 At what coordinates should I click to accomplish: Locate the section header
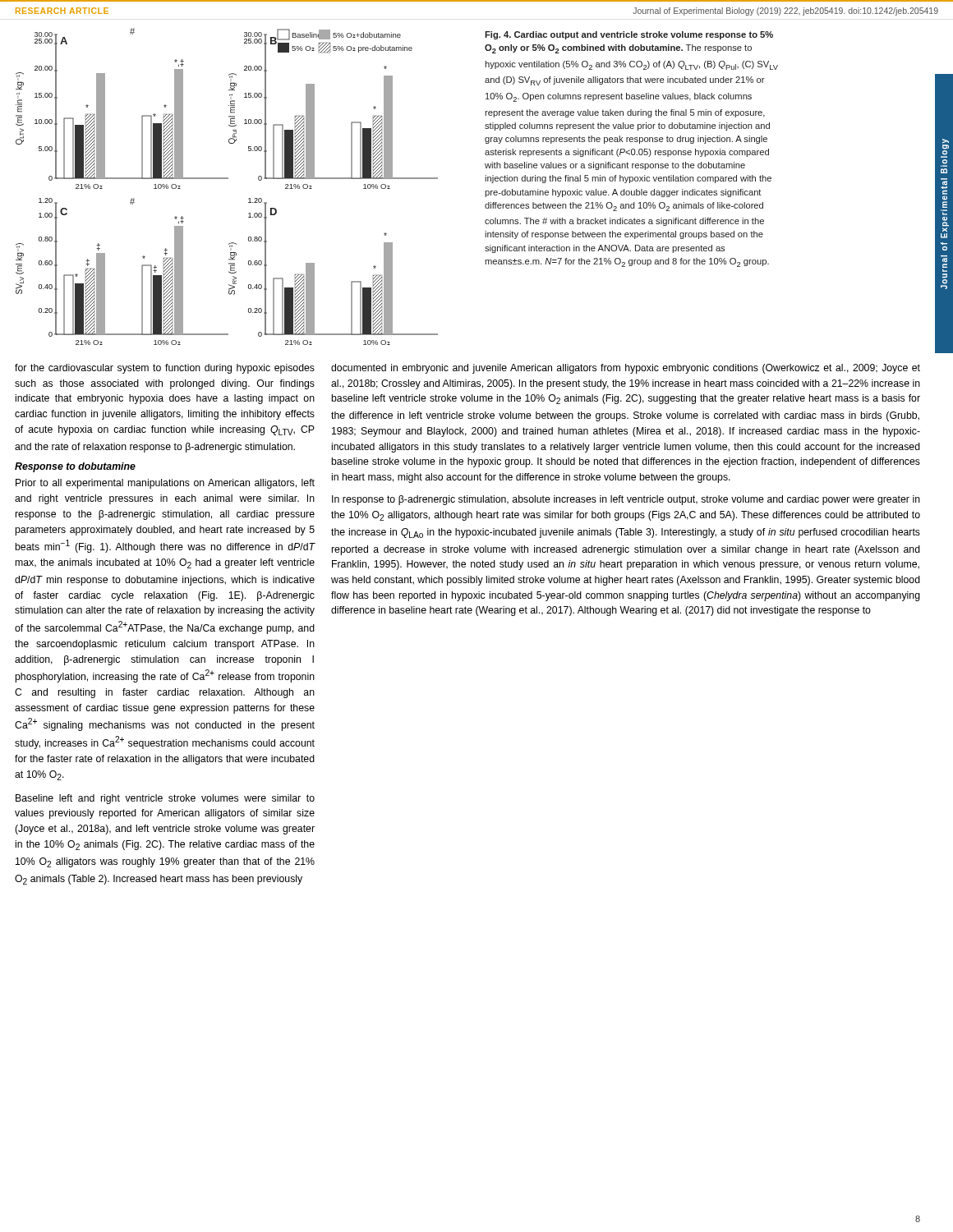[x=75, y=467]
